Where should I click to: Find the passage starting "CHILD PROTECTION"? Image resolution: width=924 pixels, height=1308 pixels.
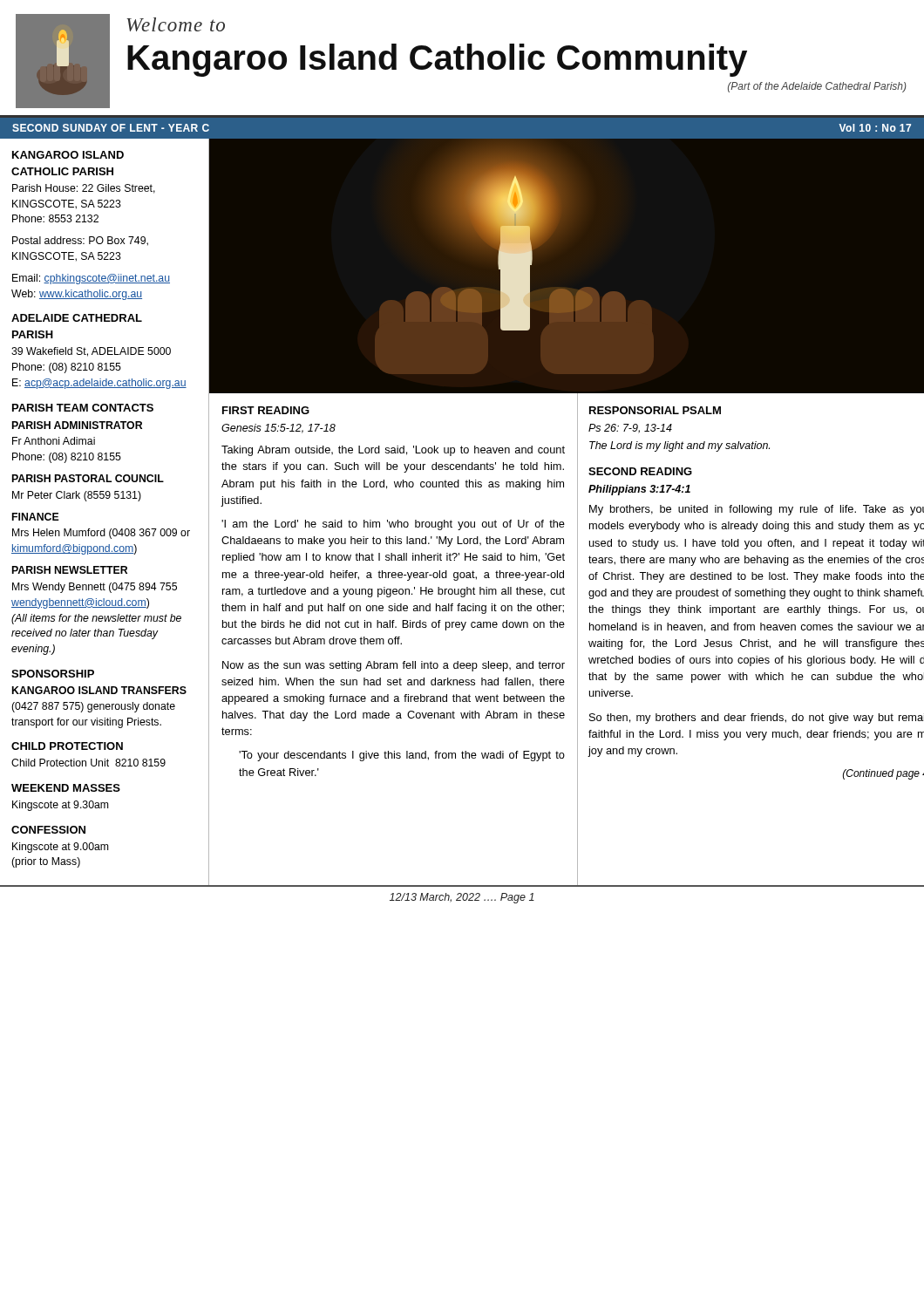coord(67,746)
